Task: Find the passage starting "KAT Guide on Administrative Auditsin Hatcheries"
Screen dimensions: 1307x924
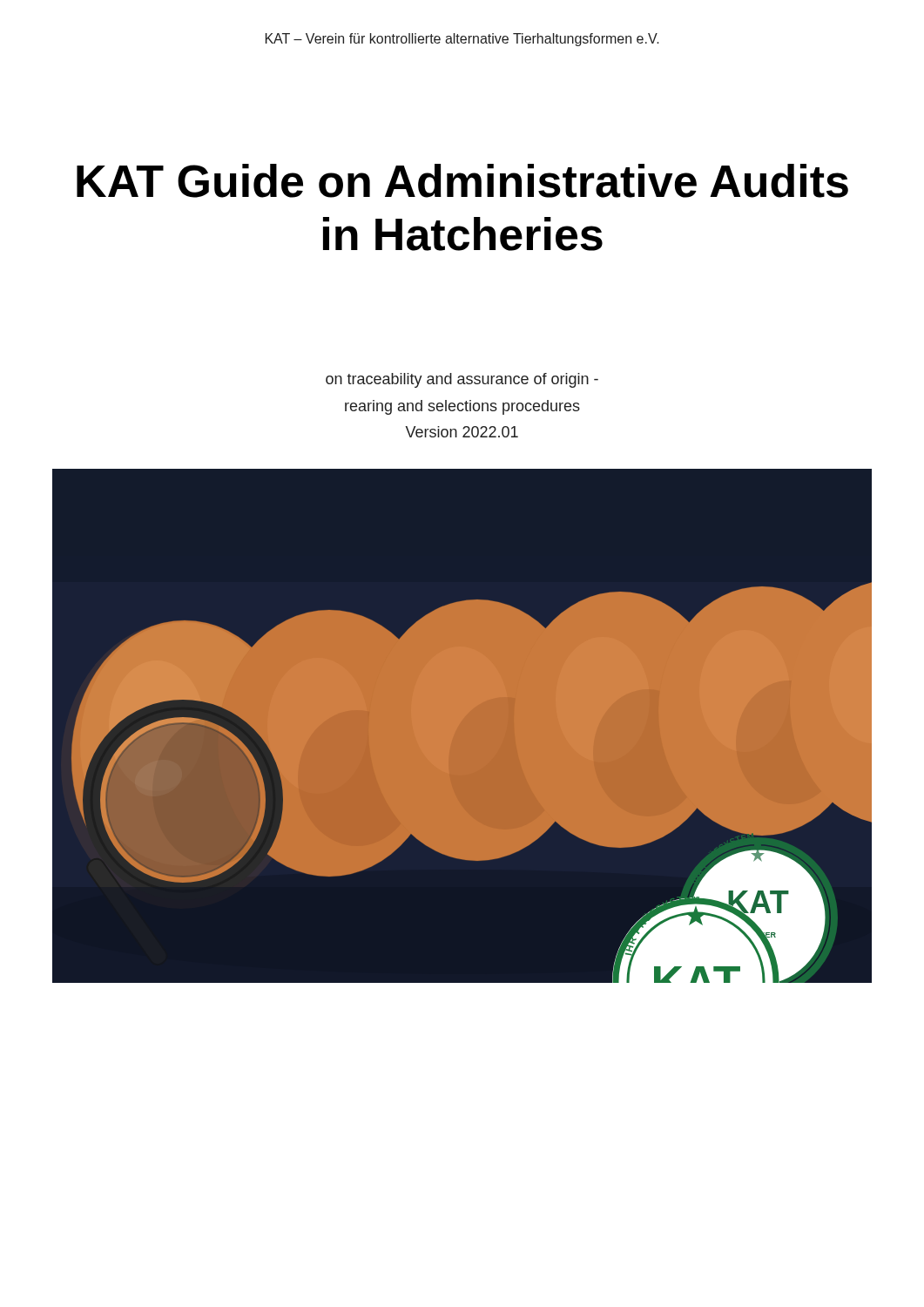Action: tap(462, 209)
